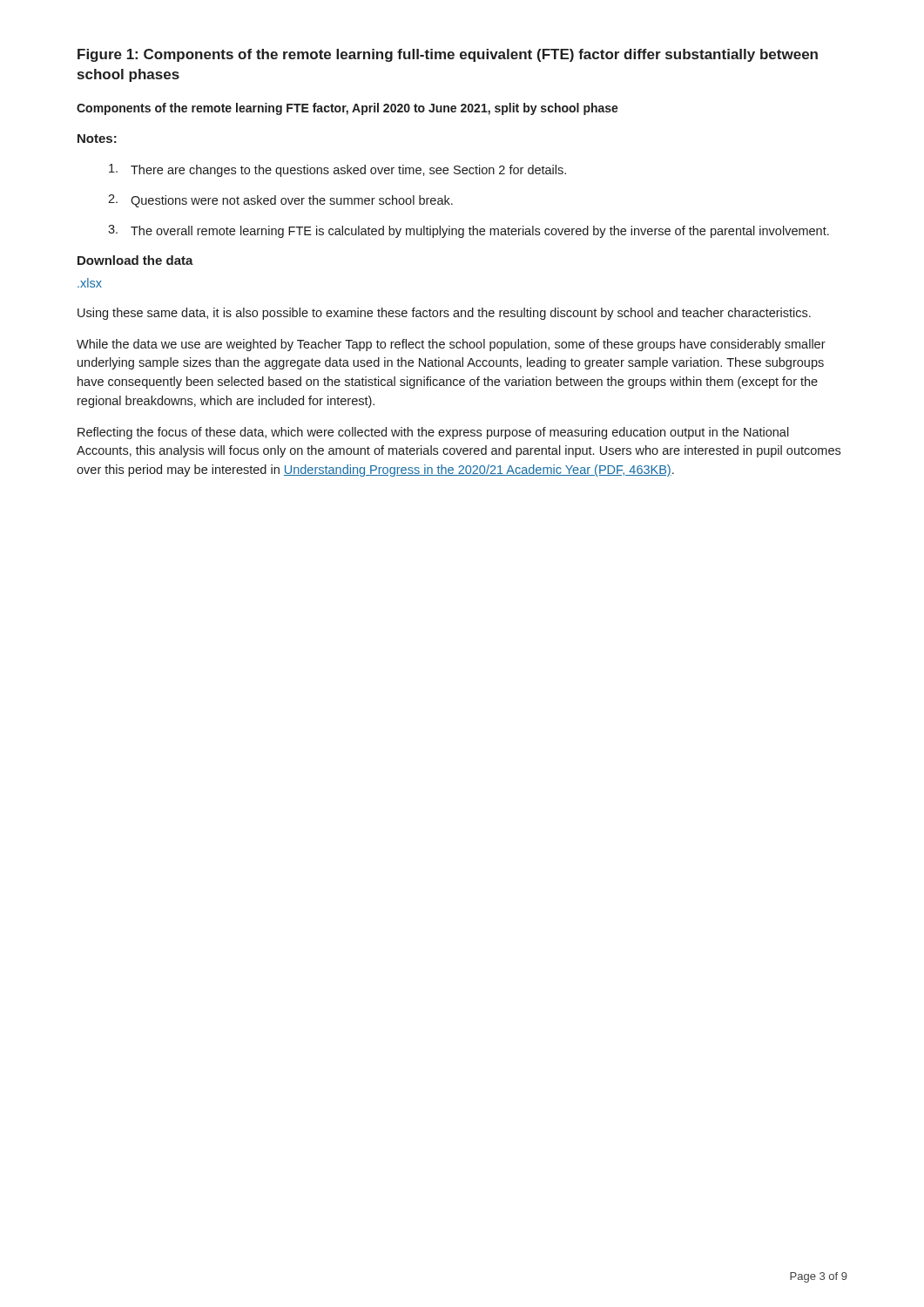Point to "Download the data"
The height and width of the screenshot is (1307, 924).
pyautogui.click(x=135, y=260)
